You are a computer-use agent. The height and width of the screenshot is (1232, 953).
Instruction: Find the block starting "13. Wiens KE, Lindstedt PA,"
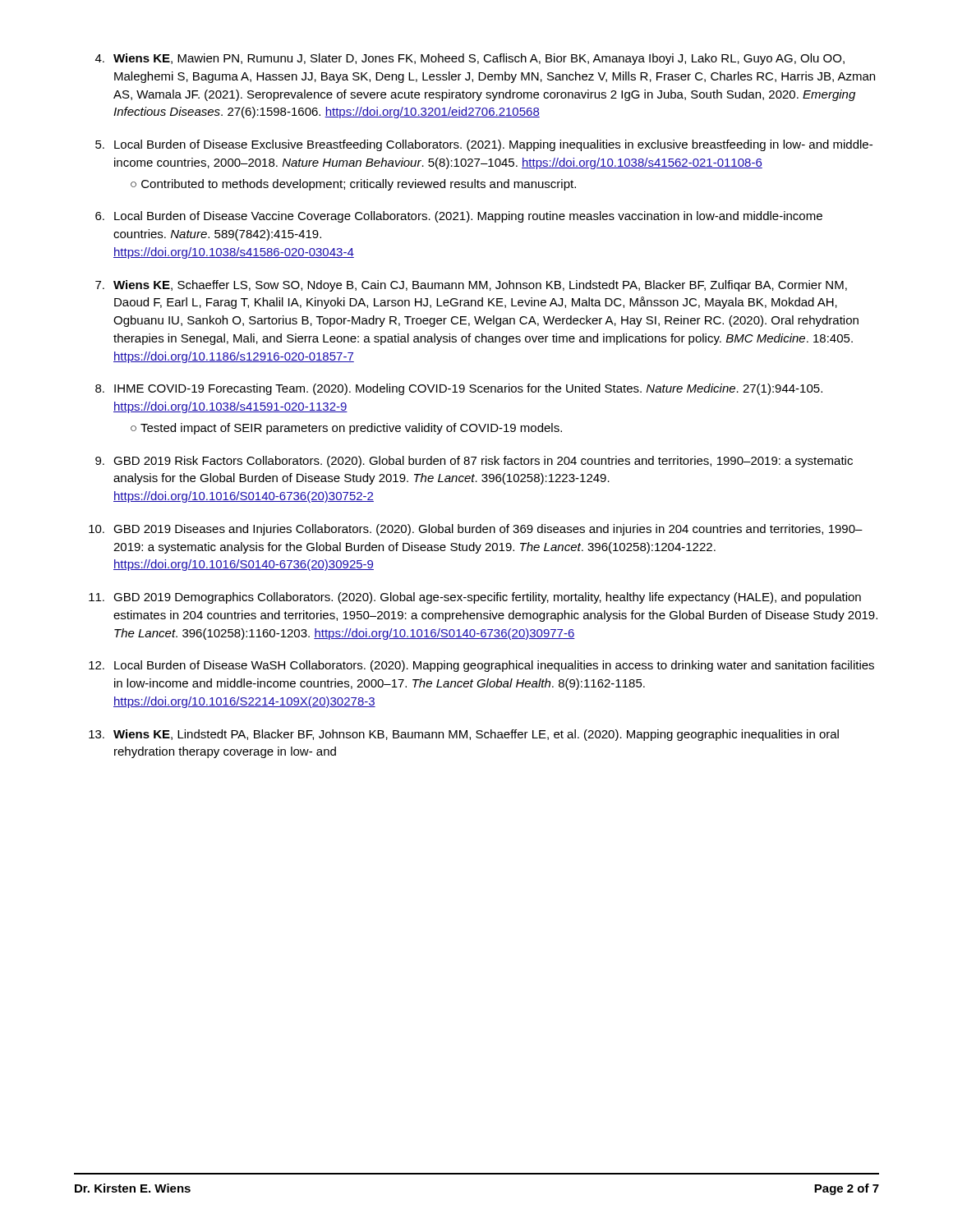pyautogui.click(x=476, y=743)
